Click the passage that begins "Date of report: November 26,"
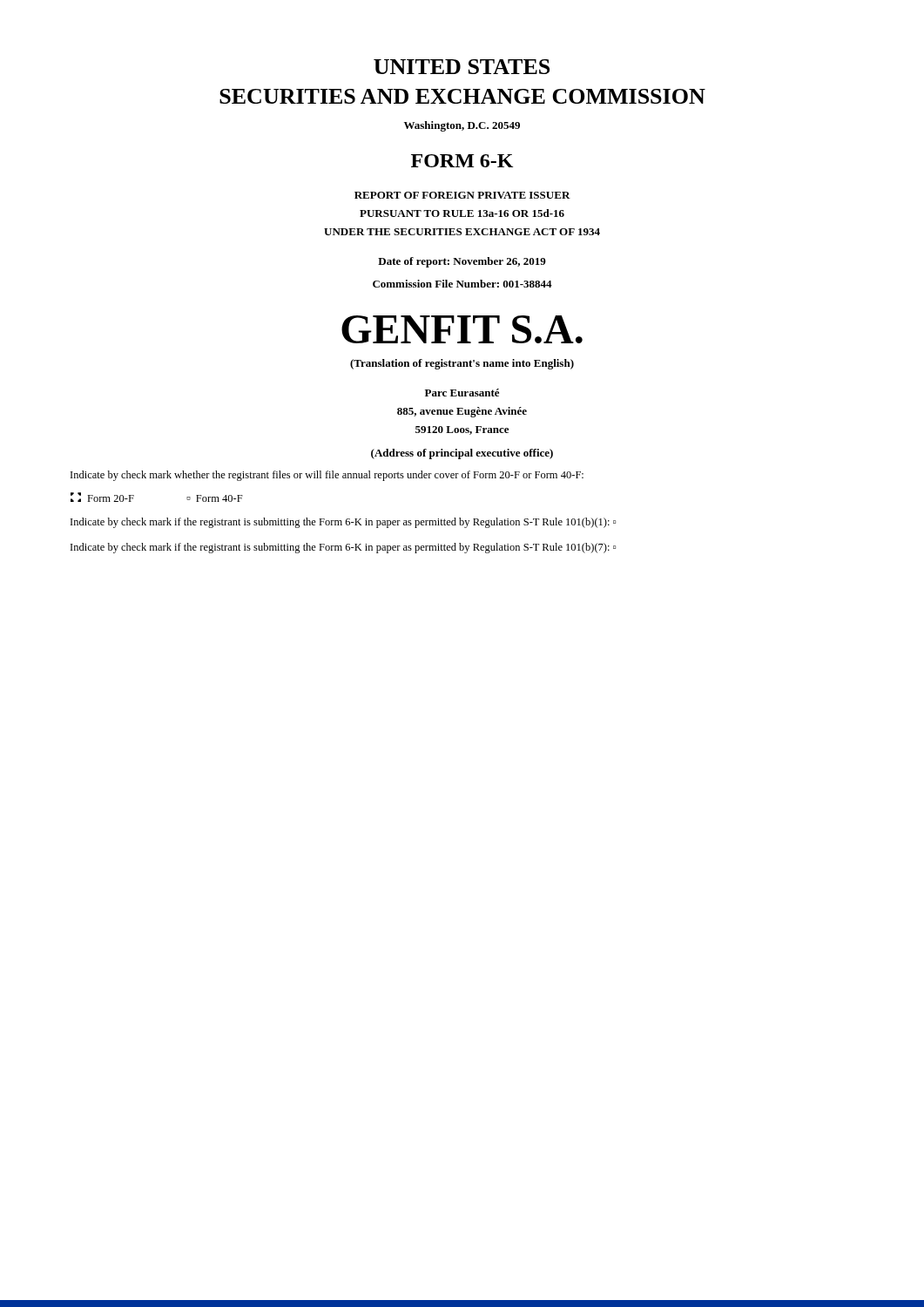Image resolution: width=924 pixels, height=1307 pixels. (x=462, y=261)
